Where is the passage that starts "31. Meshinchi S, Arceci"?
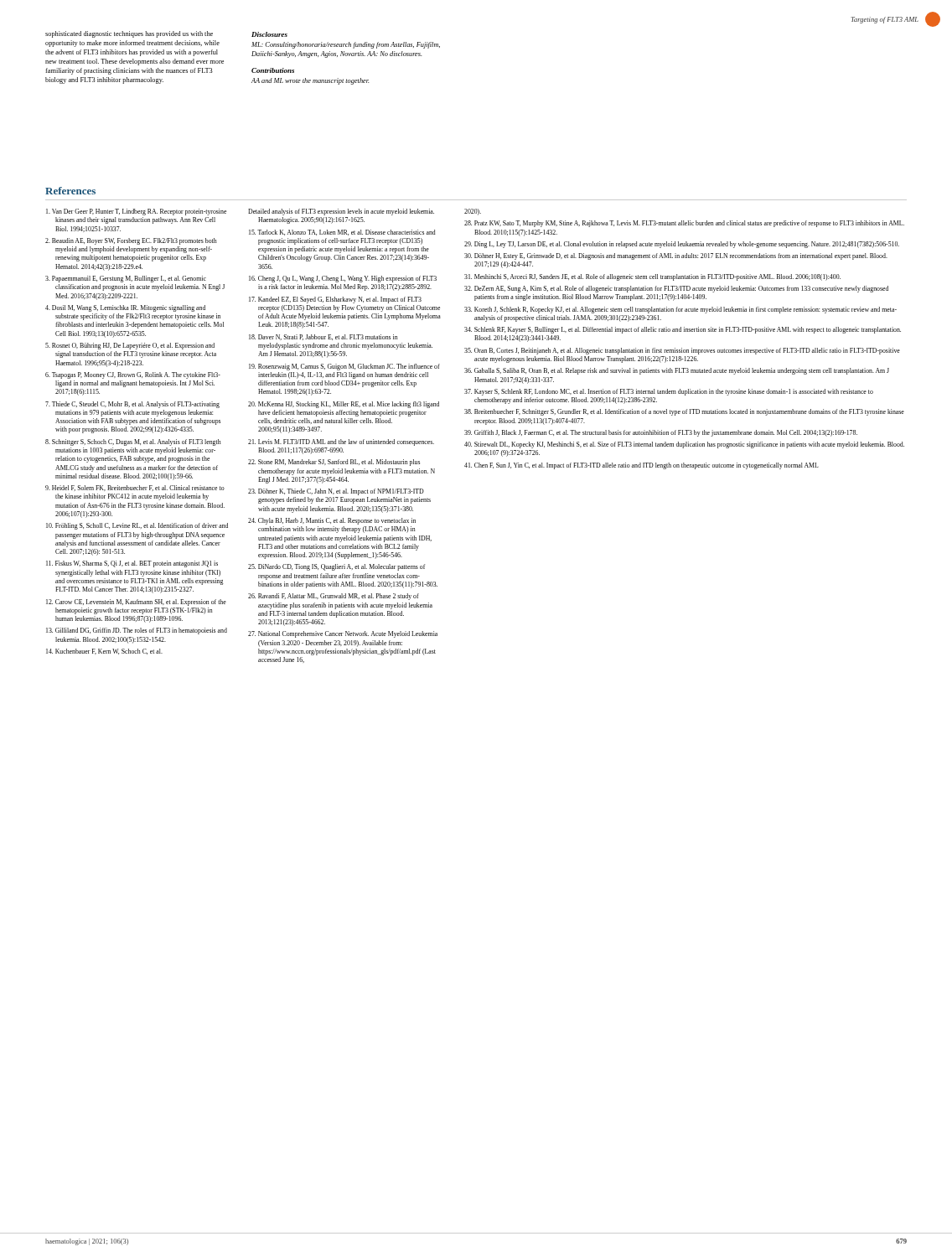The image size is (952, 1257). (653, 277)
